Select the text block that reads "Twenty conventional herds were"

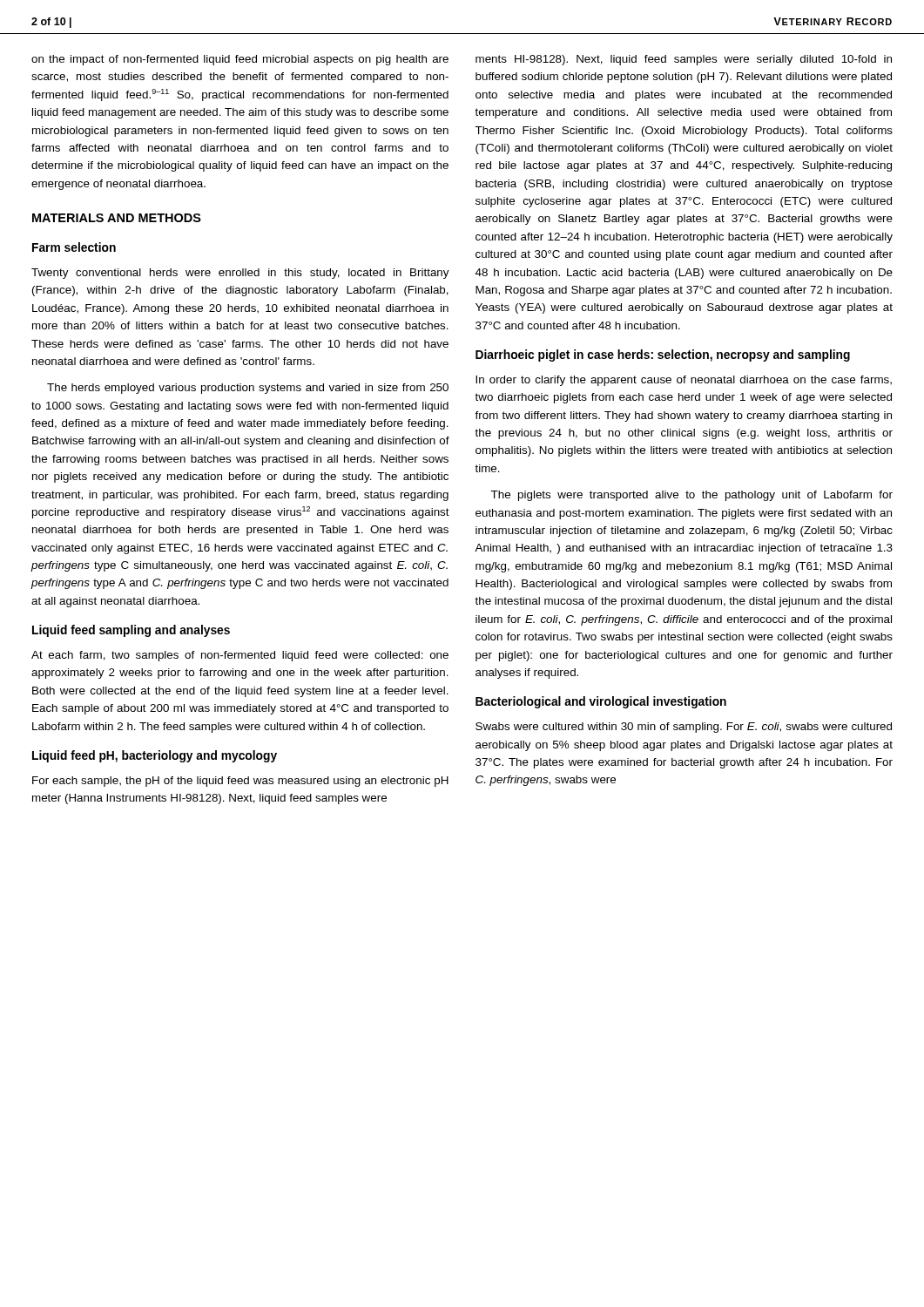(x=240, y=437)
